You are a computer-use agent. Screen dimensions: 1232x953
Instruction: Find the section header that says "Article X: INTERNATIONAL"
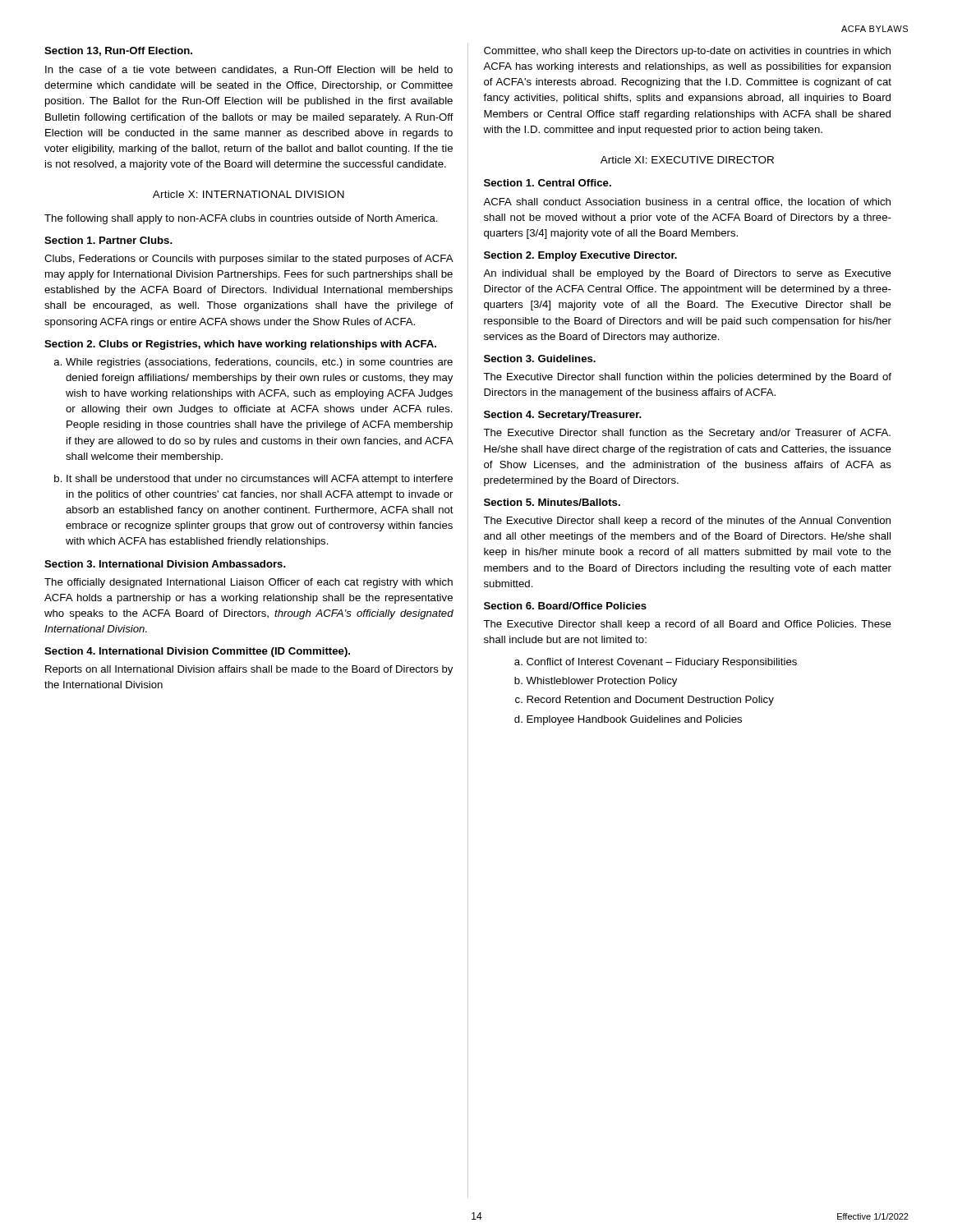[x=249, y=194]
